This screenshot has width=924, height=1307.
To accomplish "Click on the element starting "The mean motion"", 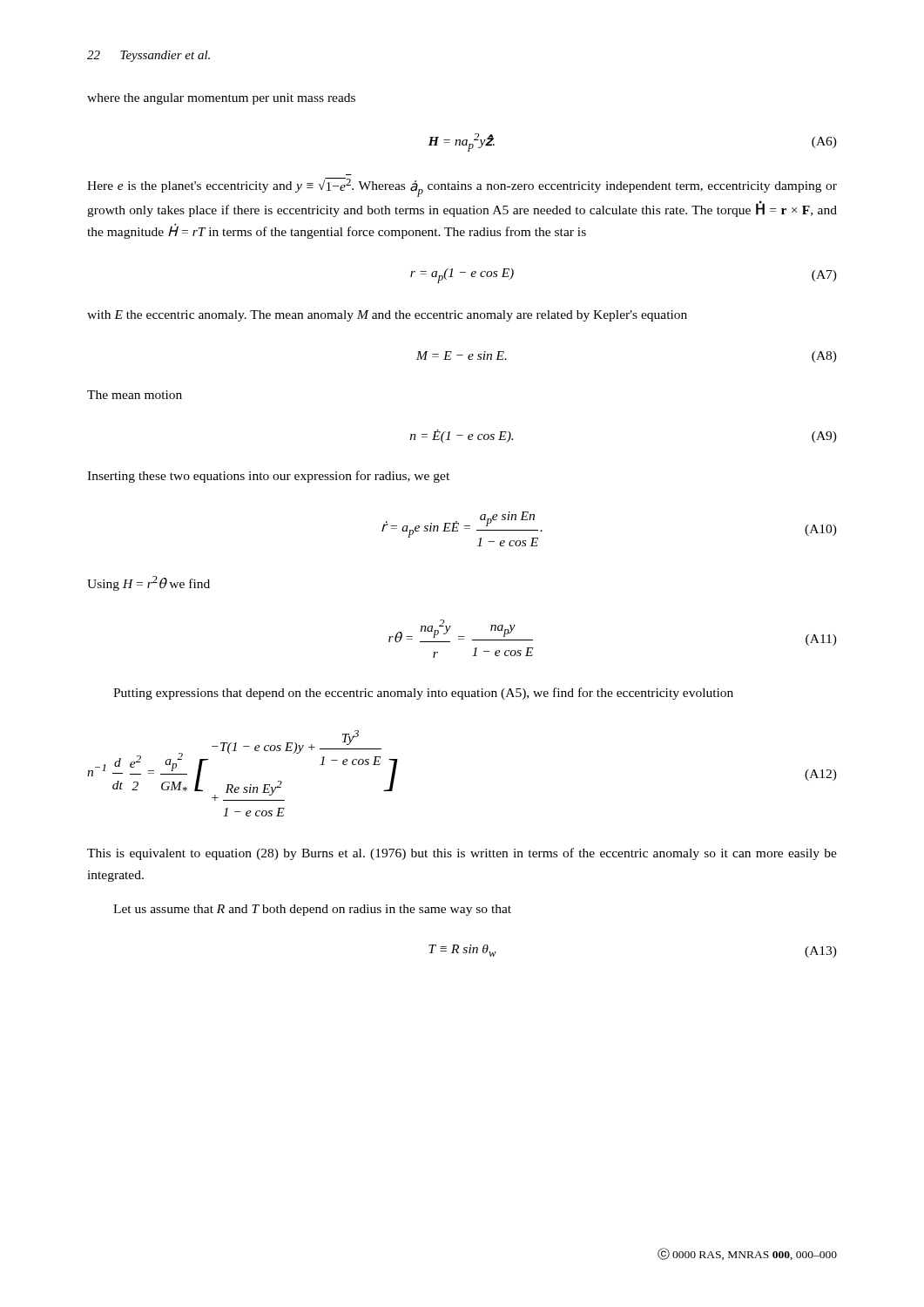I will point(135,395).
